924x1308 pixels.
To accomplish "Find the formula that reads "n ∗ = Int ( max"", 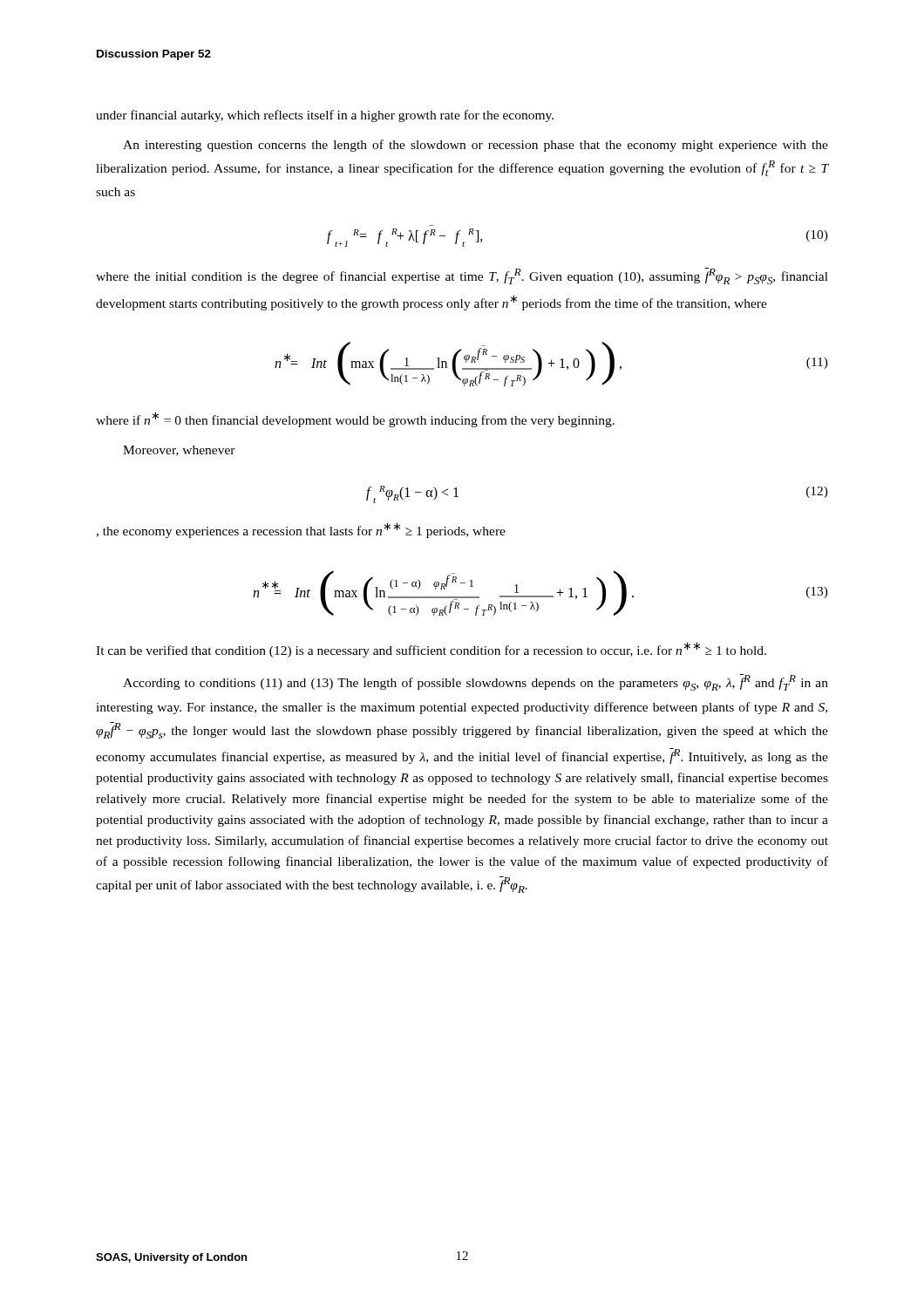I will click(x=462, y=362).
